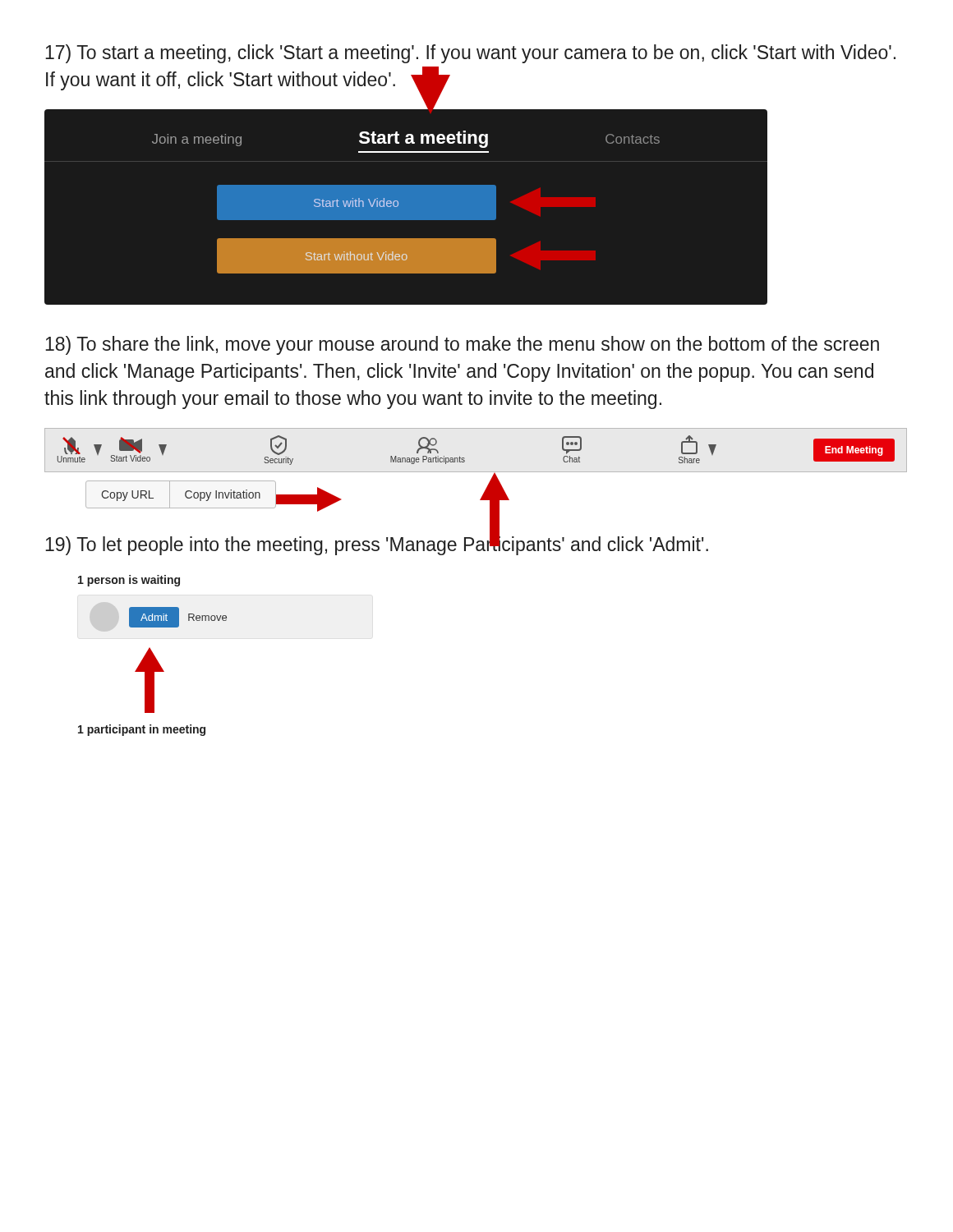This screenshot has width=953, height=1232.
Task: Locate the text starting "17) To start a meeting, click"
Action: [471, 66]
